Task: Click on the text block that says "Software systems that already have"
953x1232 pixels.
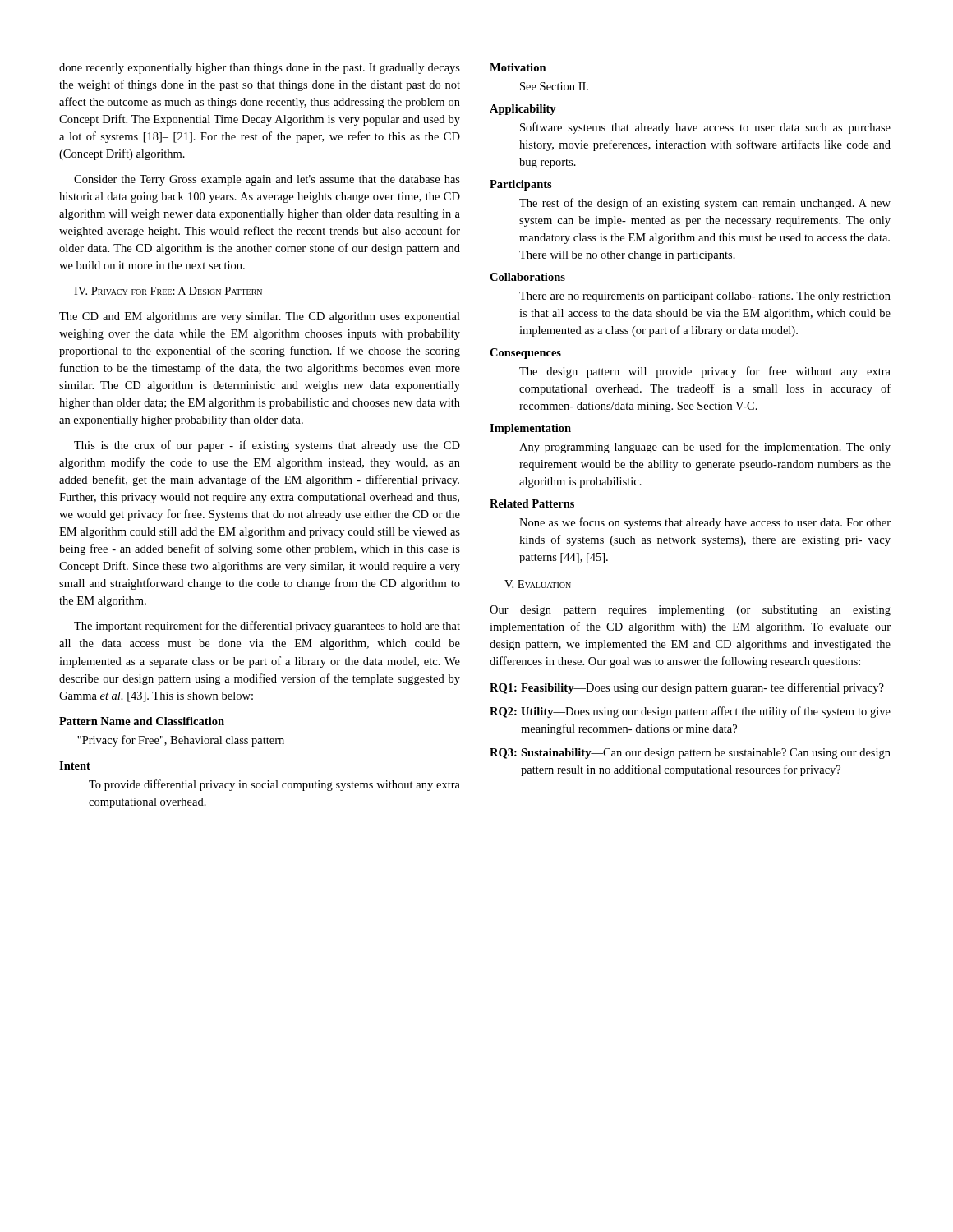Action: click(705, 145)
